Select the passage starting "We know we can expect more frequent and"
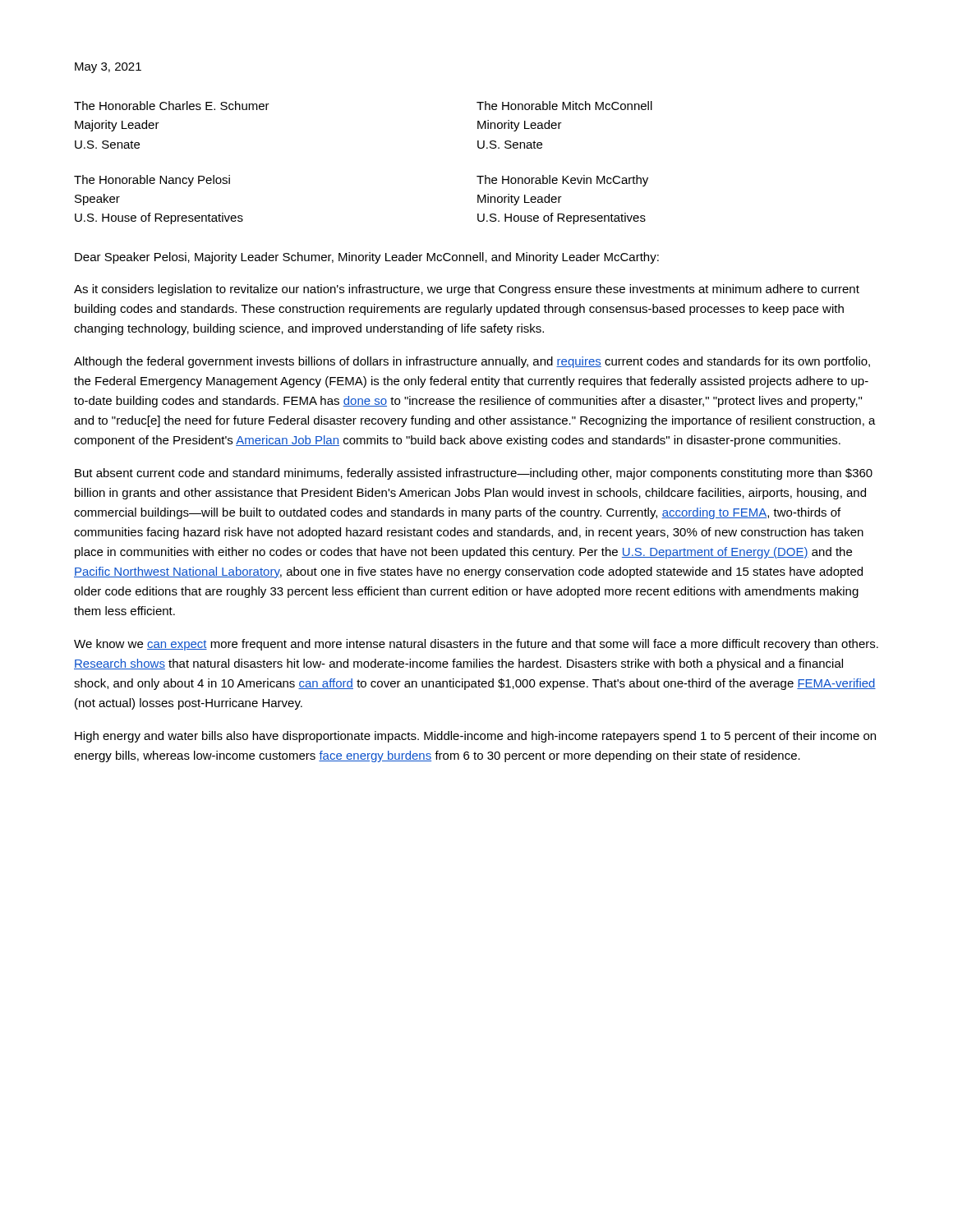The height and width of the screenshot is (1232, 953). coord(476,673)
